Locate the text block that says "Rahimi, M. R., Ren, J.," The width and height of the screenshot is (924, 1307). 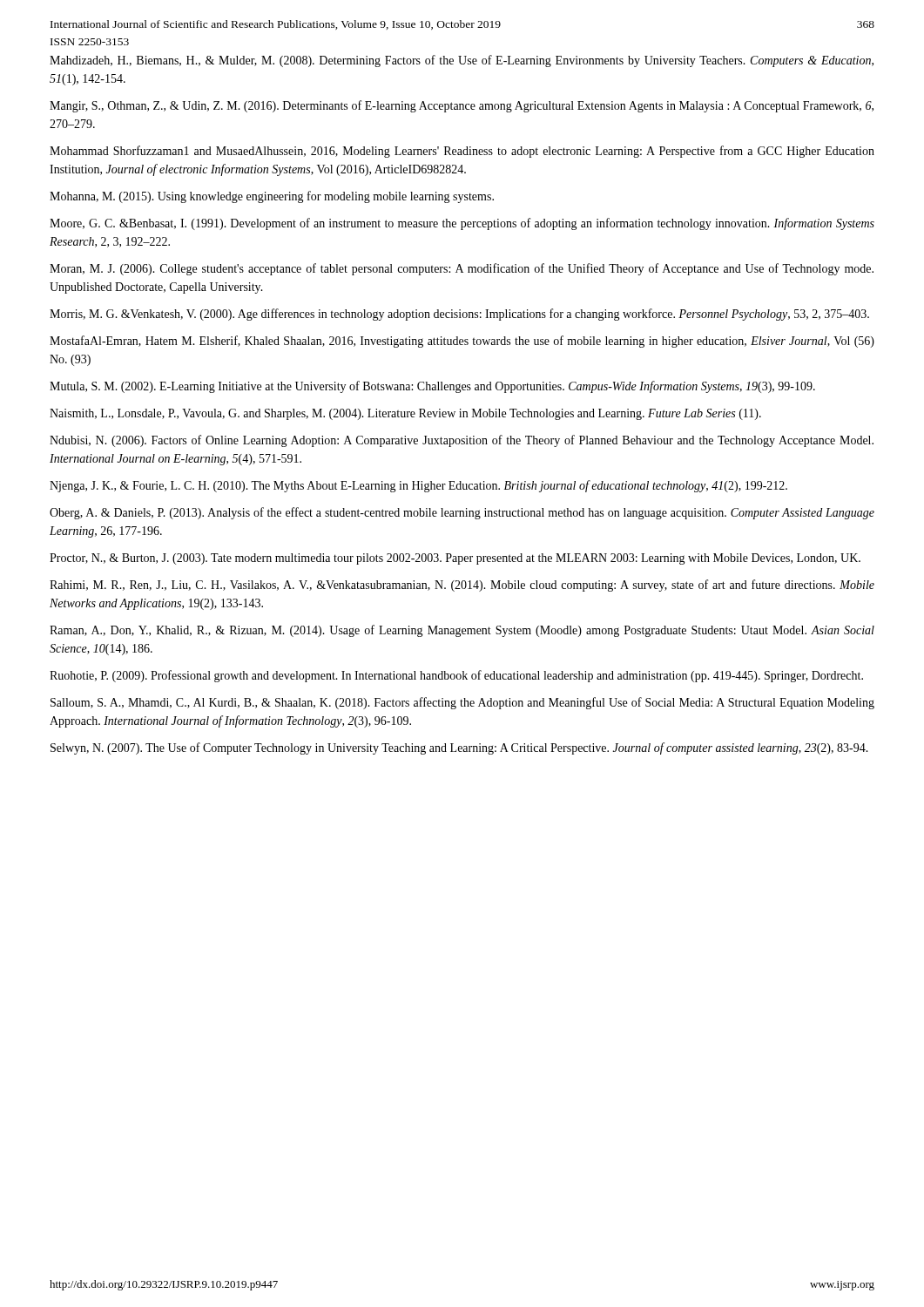tap(462, 594)
